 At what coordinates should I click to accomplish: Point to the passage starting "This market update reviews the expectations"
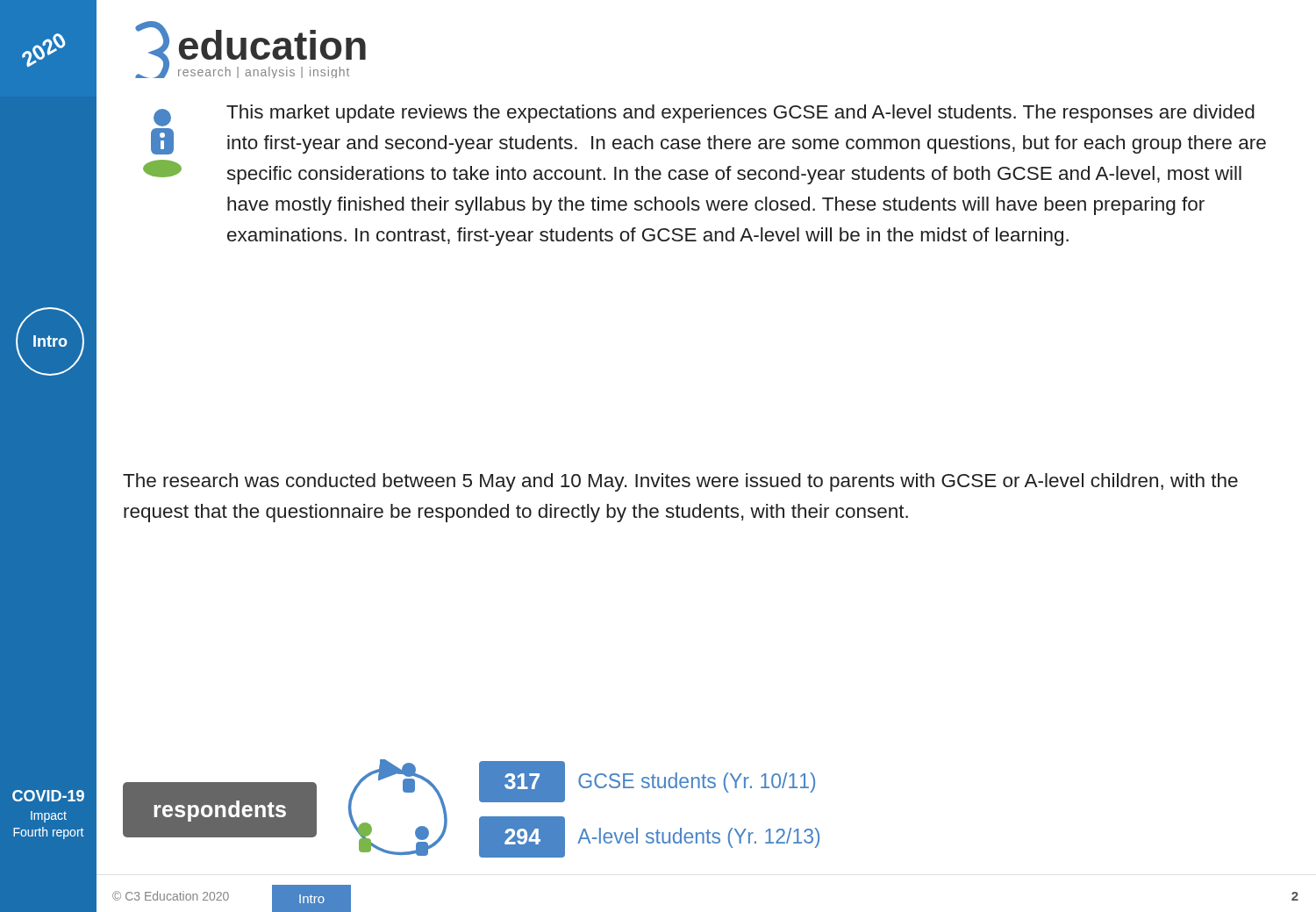tap(697, 174)
